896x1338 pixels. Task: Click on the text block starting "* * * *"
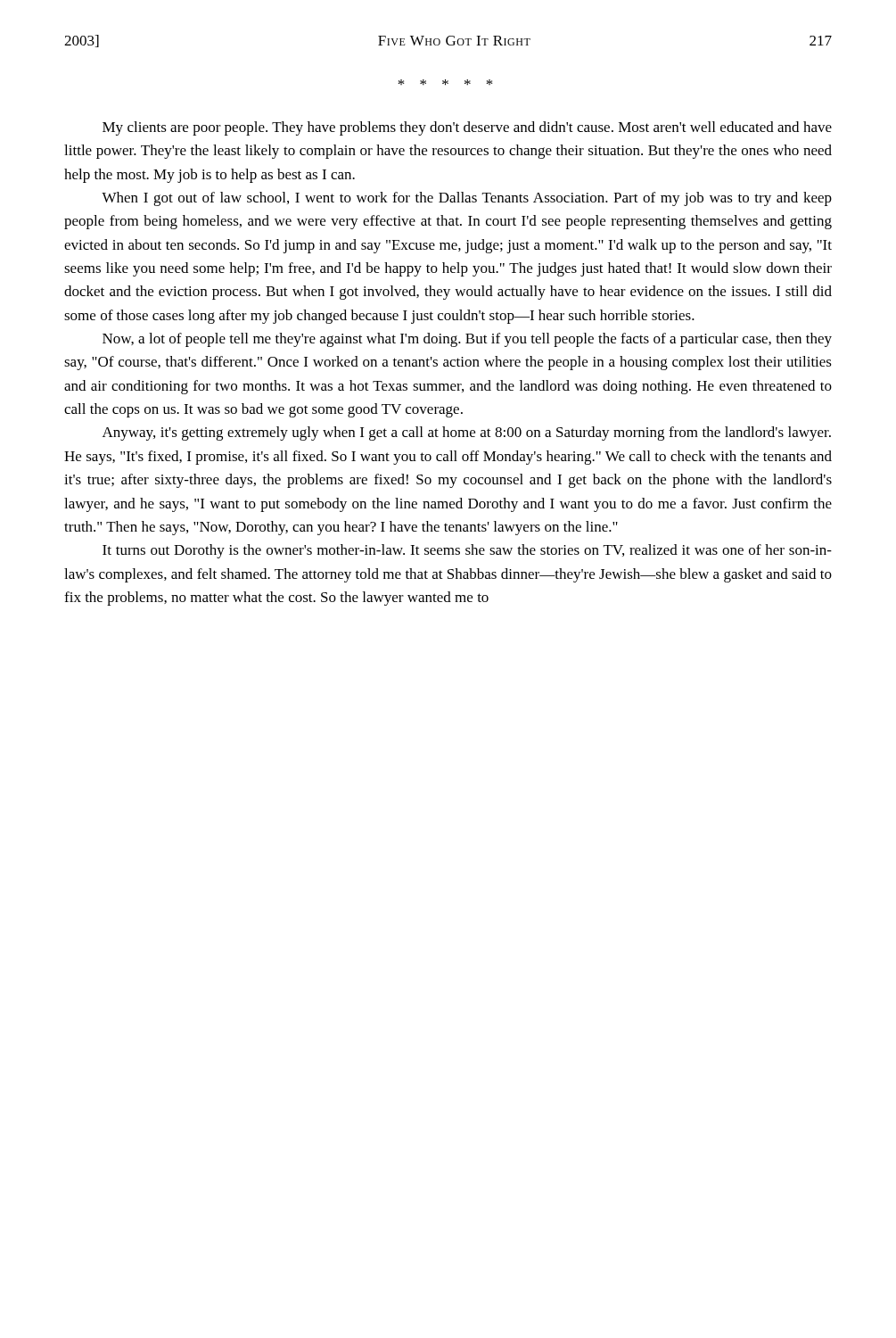(x=448, y=84)
